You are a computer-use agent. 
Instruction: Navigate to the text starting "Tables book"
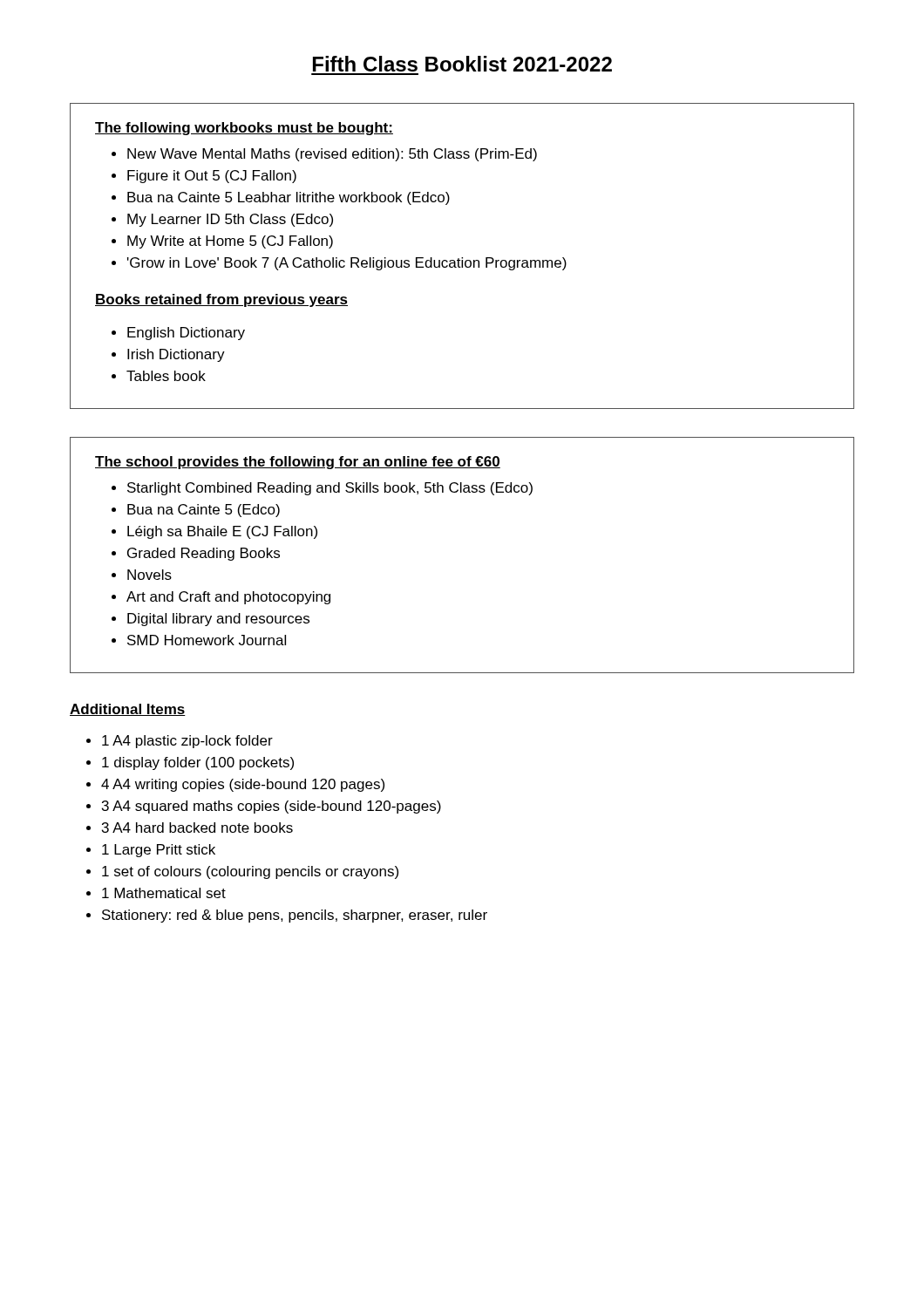pos(166,376)
